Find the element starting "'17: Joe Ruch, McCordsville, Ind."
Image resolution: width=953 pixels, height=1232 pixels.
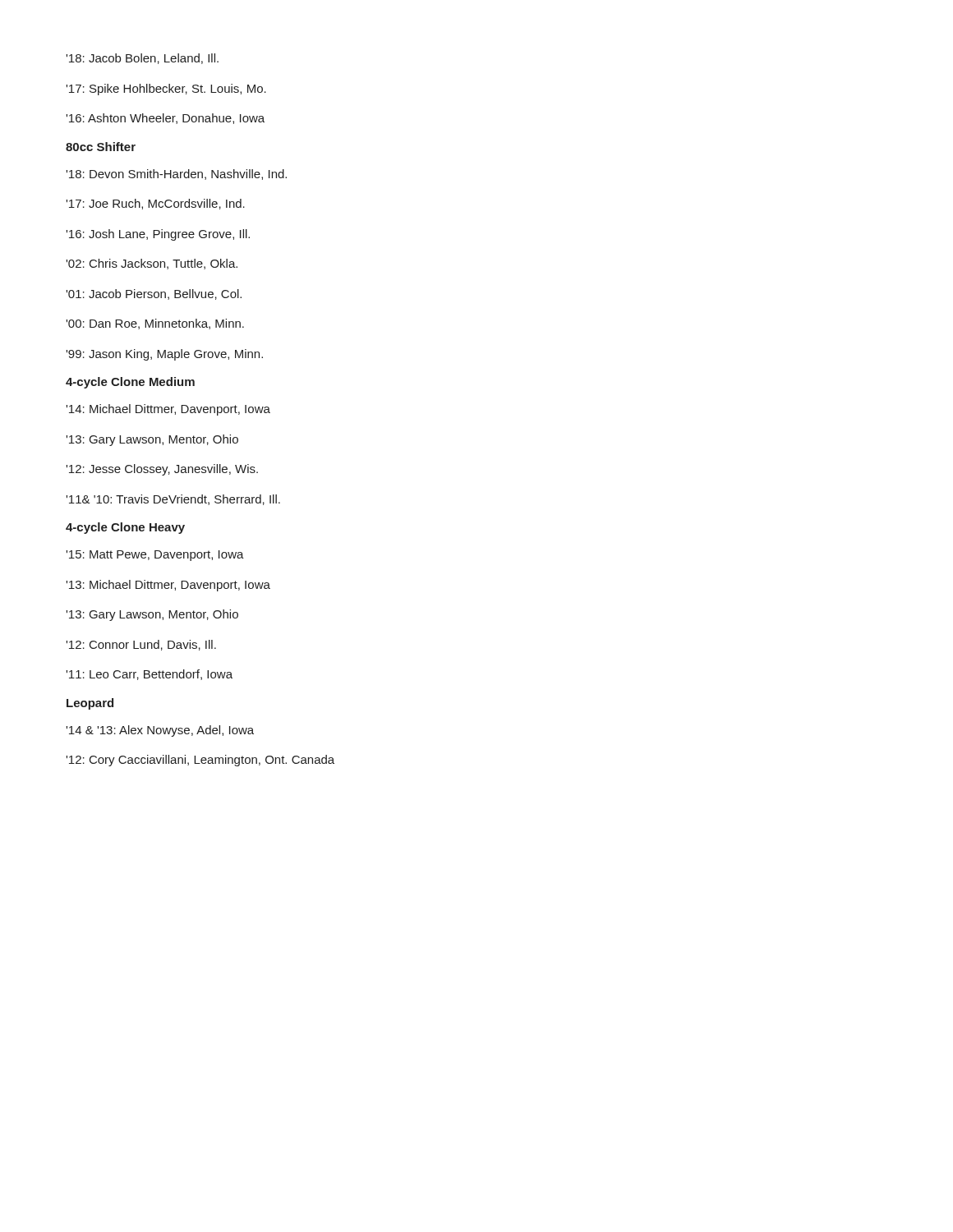tap(156, 203)
